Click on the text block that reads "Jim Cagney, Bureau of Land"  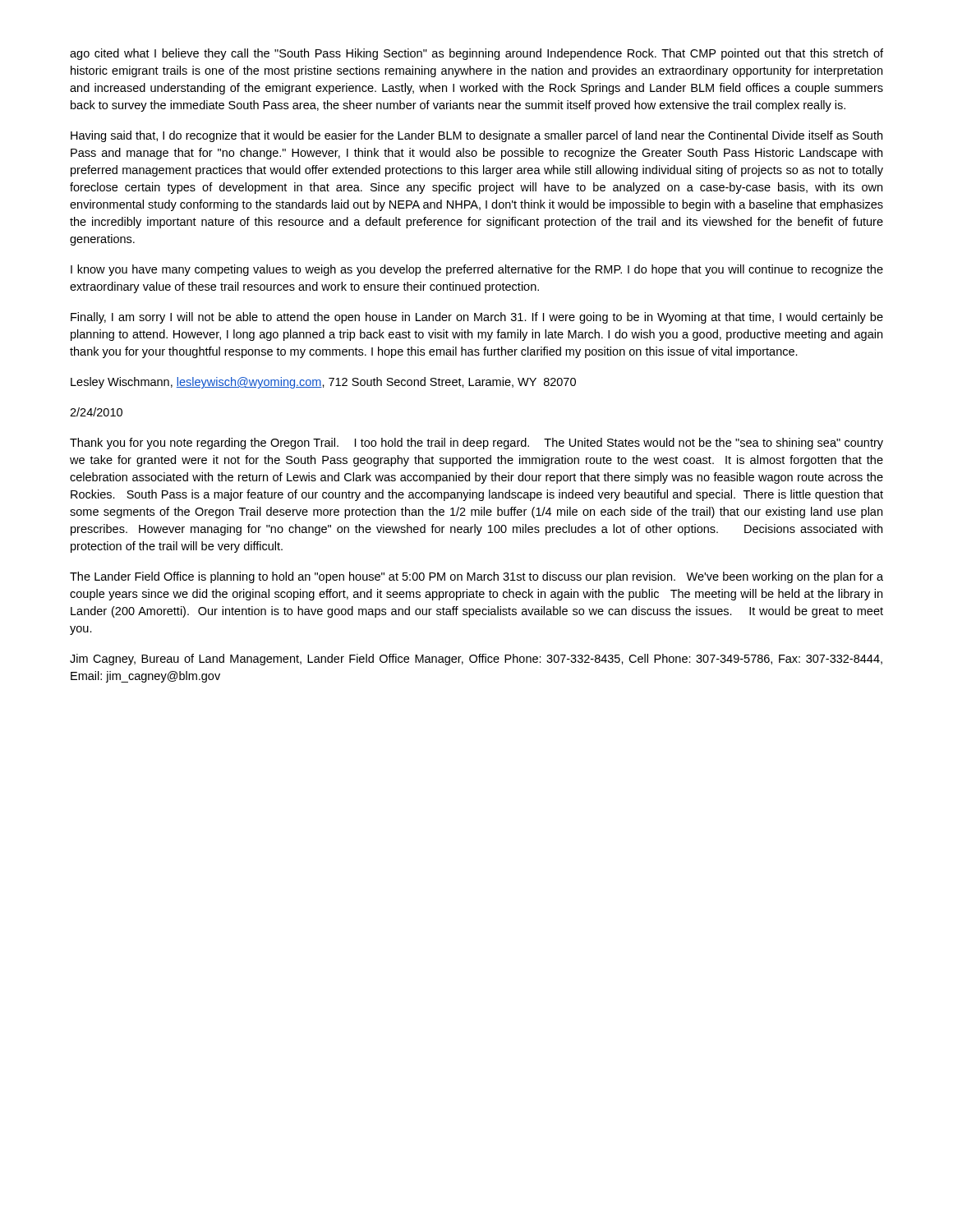pyautogui.click(x=476, y=668)
